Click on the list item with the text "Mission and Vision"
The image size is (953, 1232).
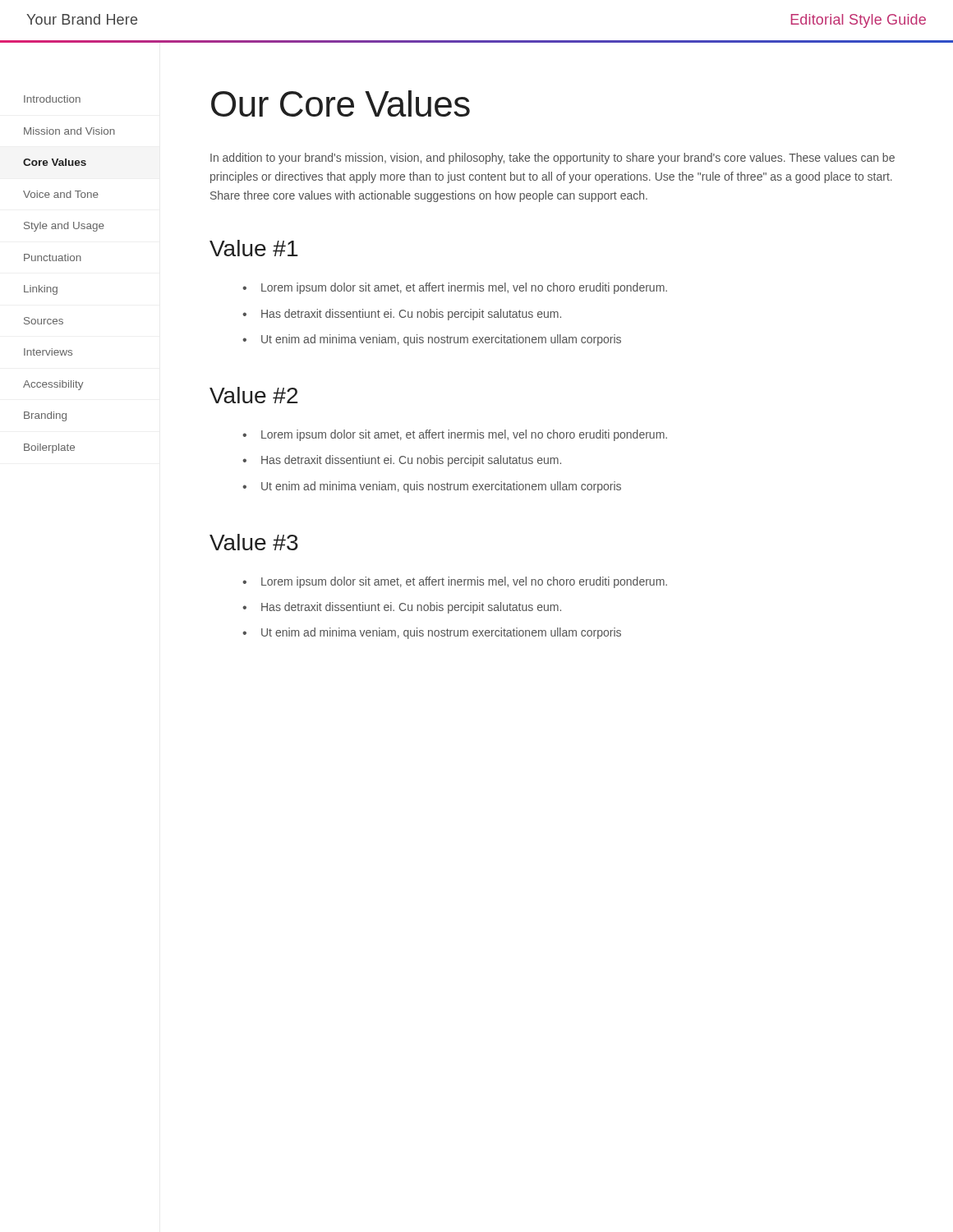click(x=80, y=131)
